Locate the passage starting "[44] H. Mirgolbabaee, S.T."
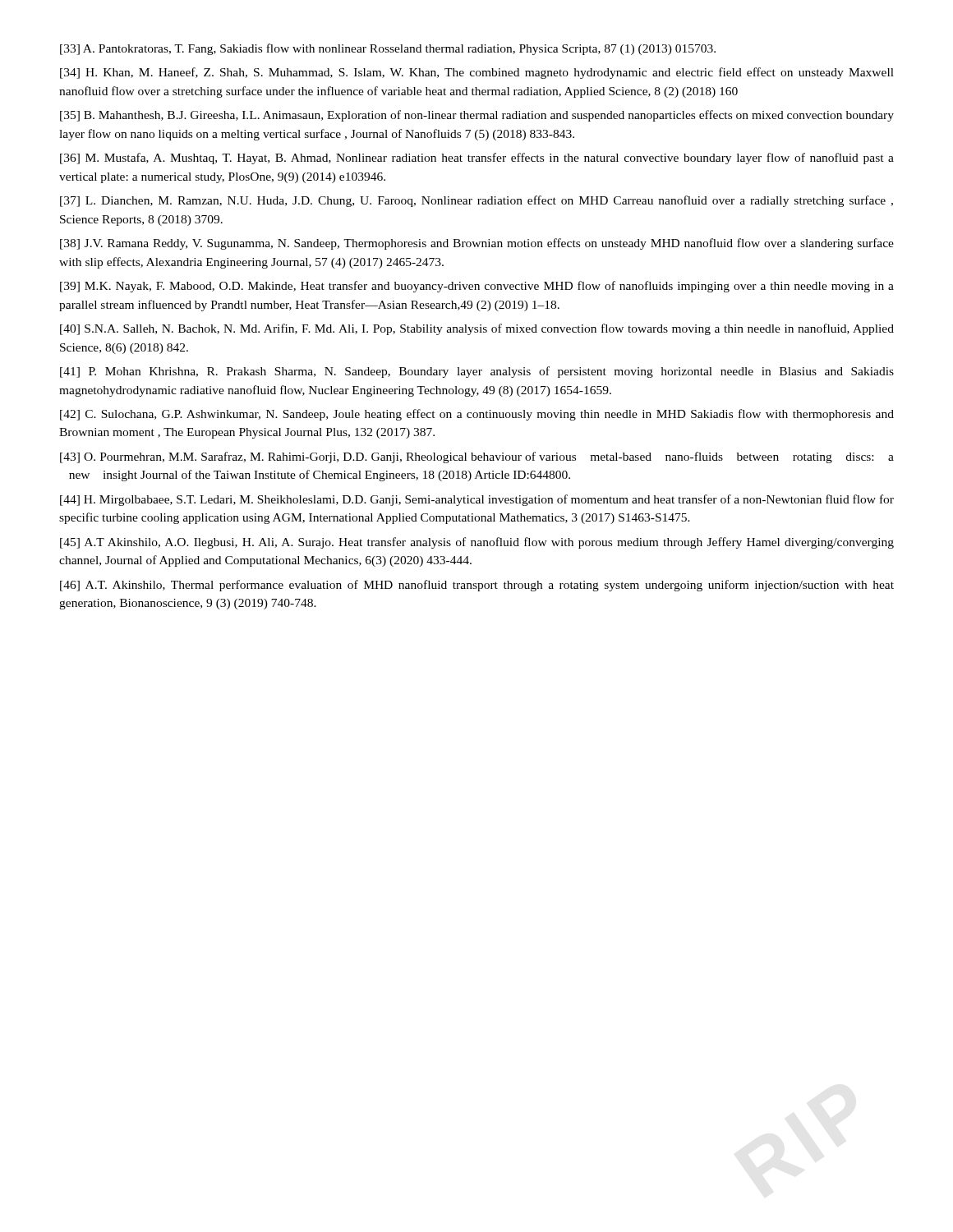 pyautogui.click(x=476, y=508)
